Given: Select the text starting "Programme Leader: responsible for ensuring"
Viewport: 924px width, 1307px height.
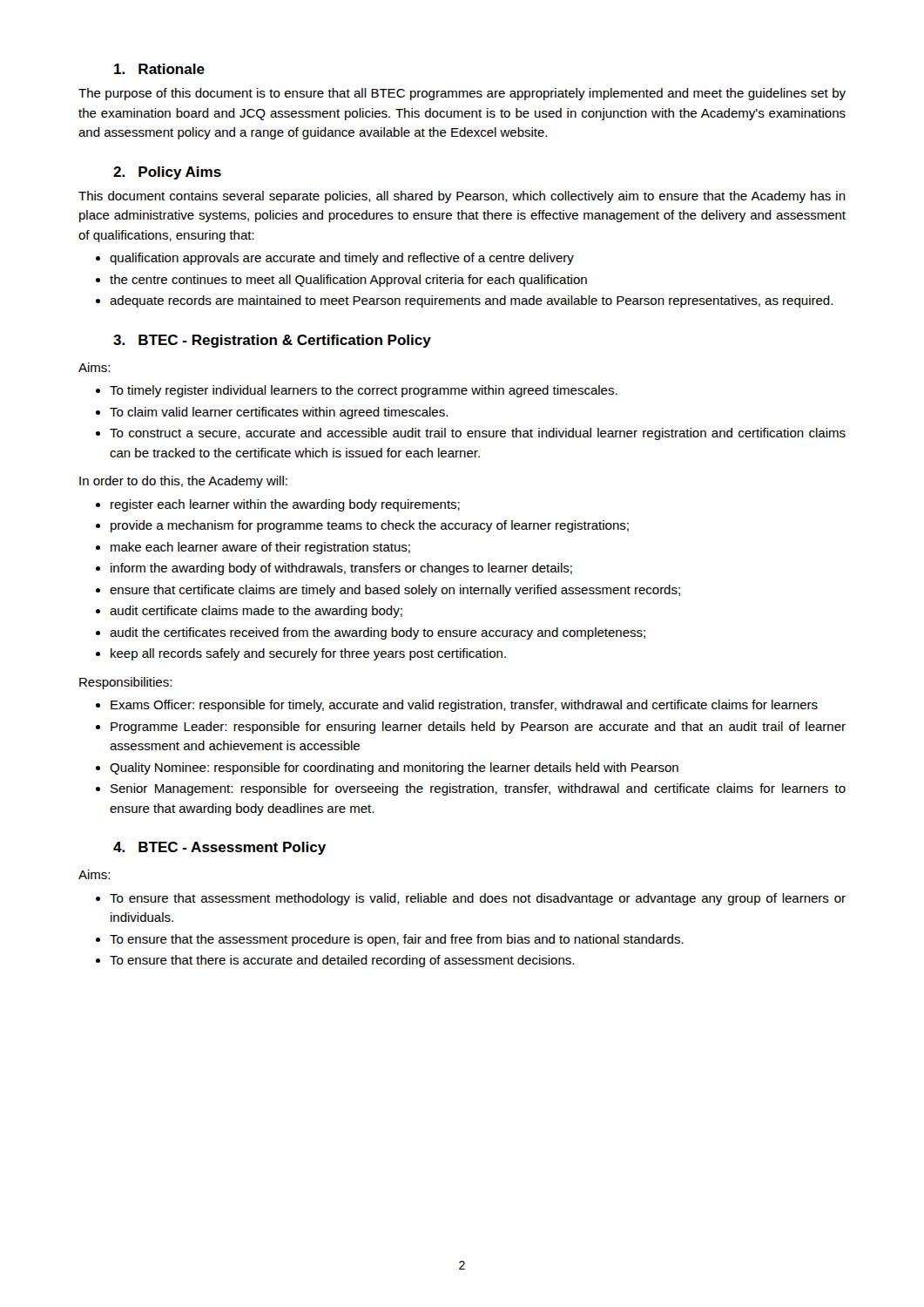Looking at the screenshot, I should point(478,736).
